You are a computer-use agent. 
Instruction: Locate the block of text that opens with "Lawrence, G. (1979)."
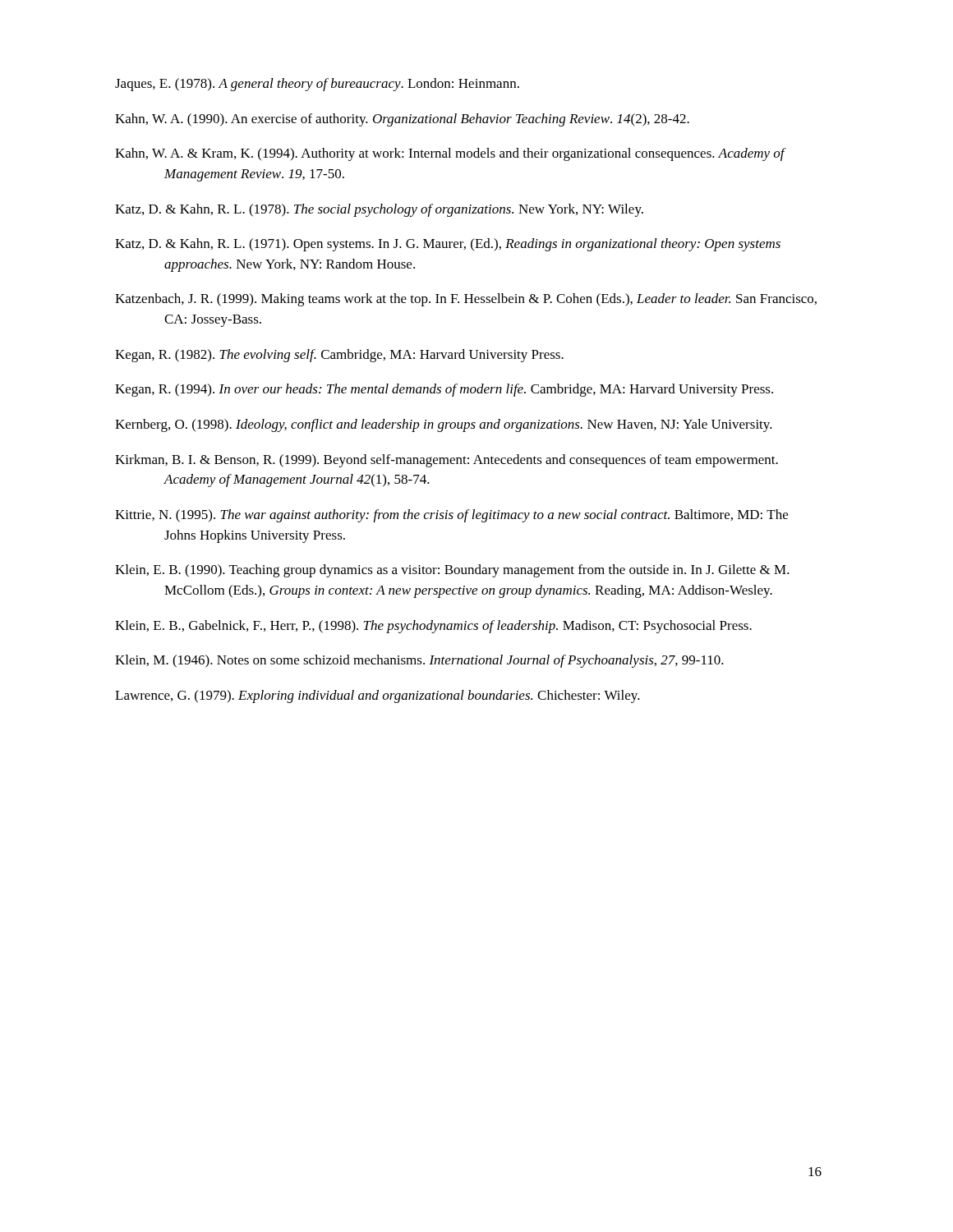[x=378, y=695]
